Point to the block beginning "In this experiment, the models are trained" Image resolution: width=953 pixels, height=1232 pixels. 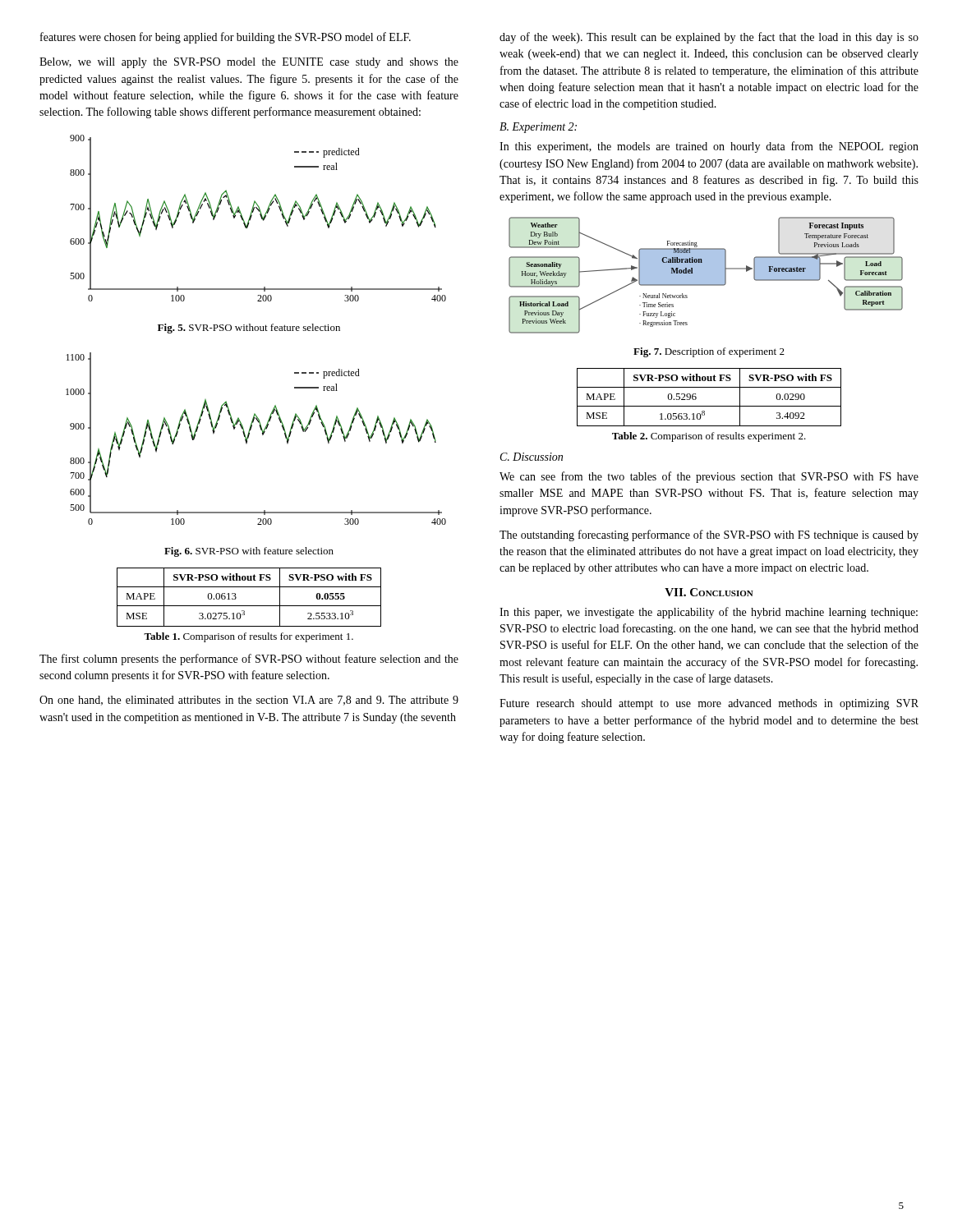709,173
